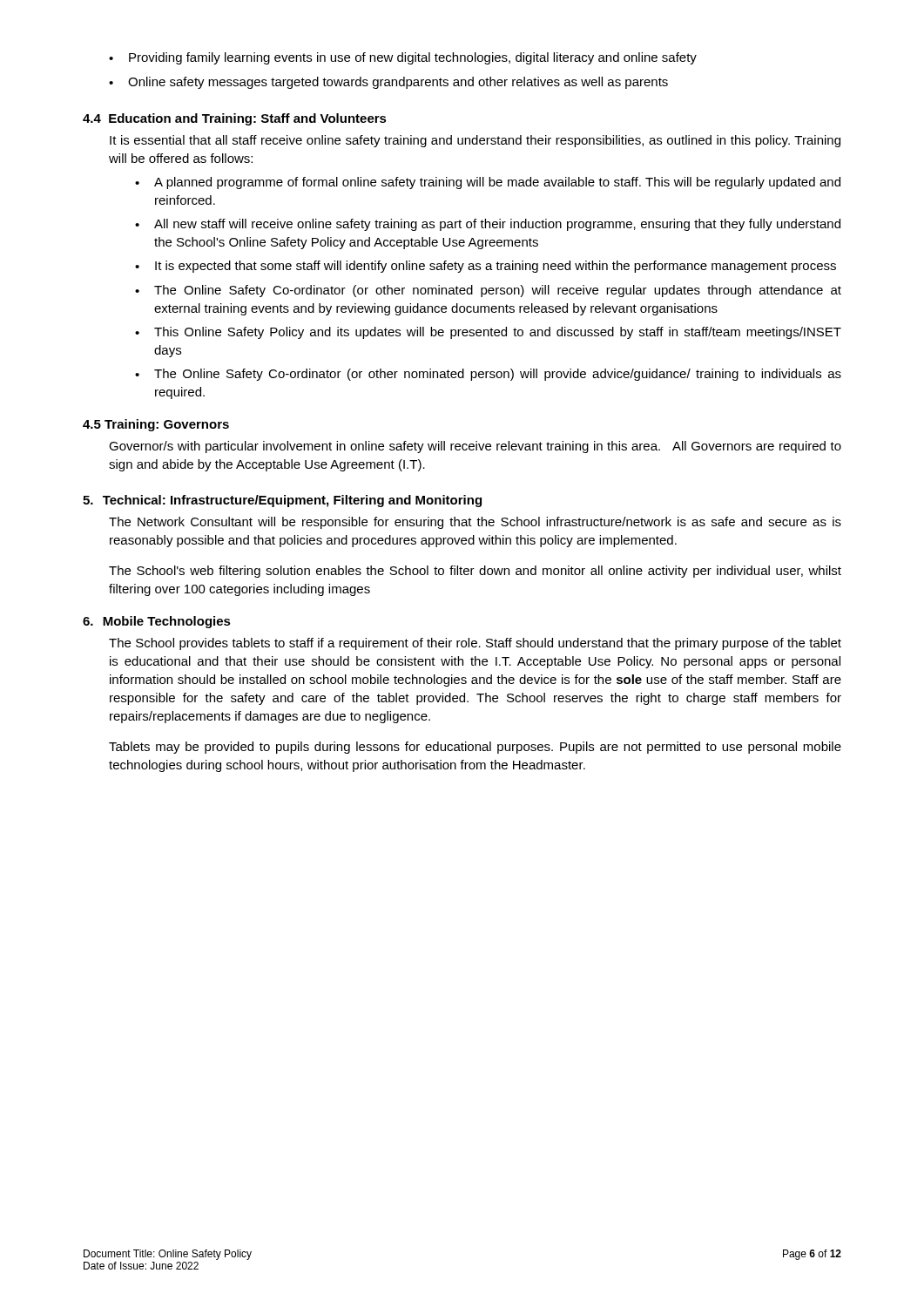Locate the text block starting "It is essential that all staff receive online"
The height and width of the screenshot is (1307, 924).
pos(475,149)
